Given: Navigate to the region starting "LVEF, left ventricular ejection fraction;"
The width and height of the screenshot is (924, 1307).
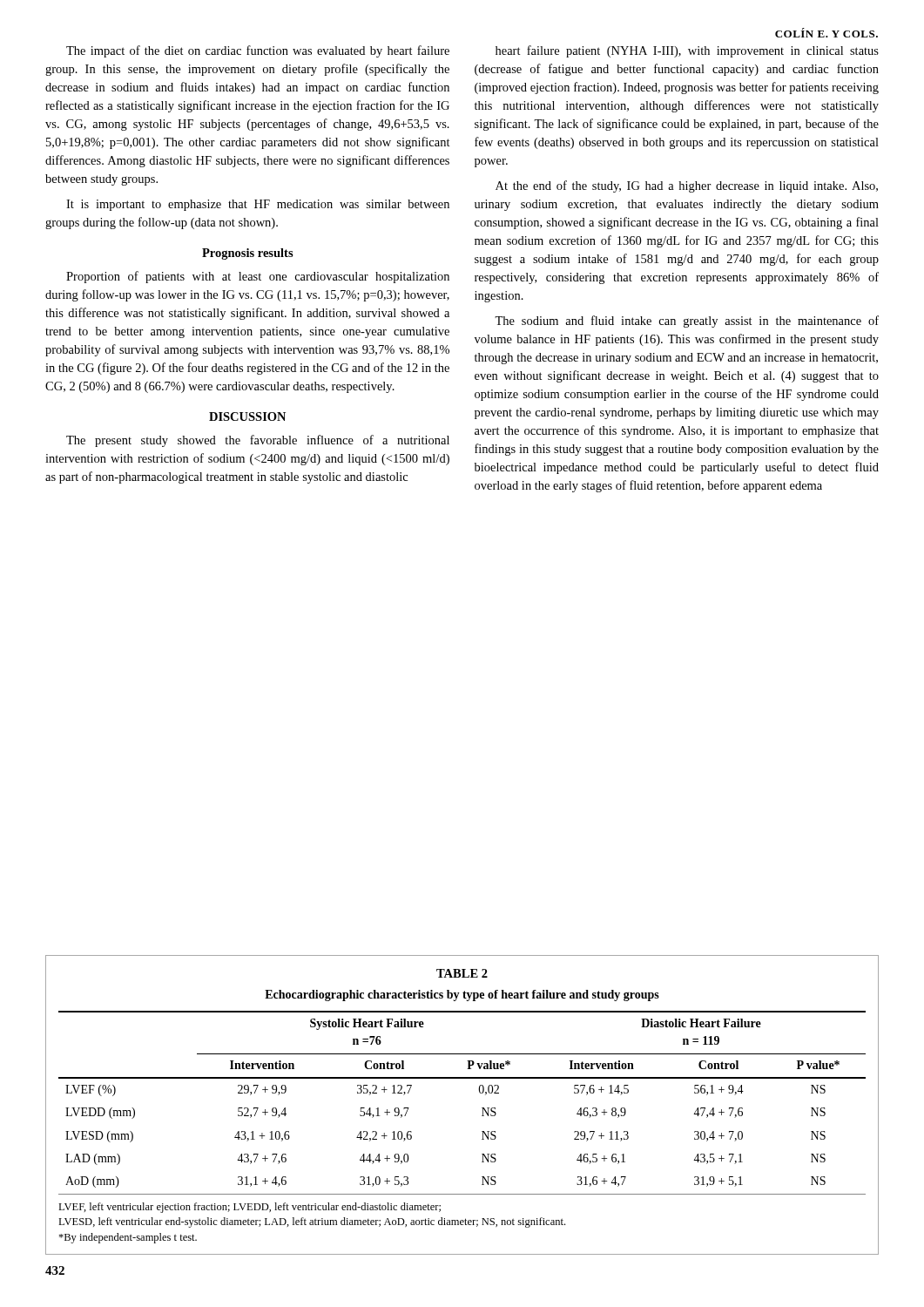Looking at the screenshot, I should coord(312,1222).
